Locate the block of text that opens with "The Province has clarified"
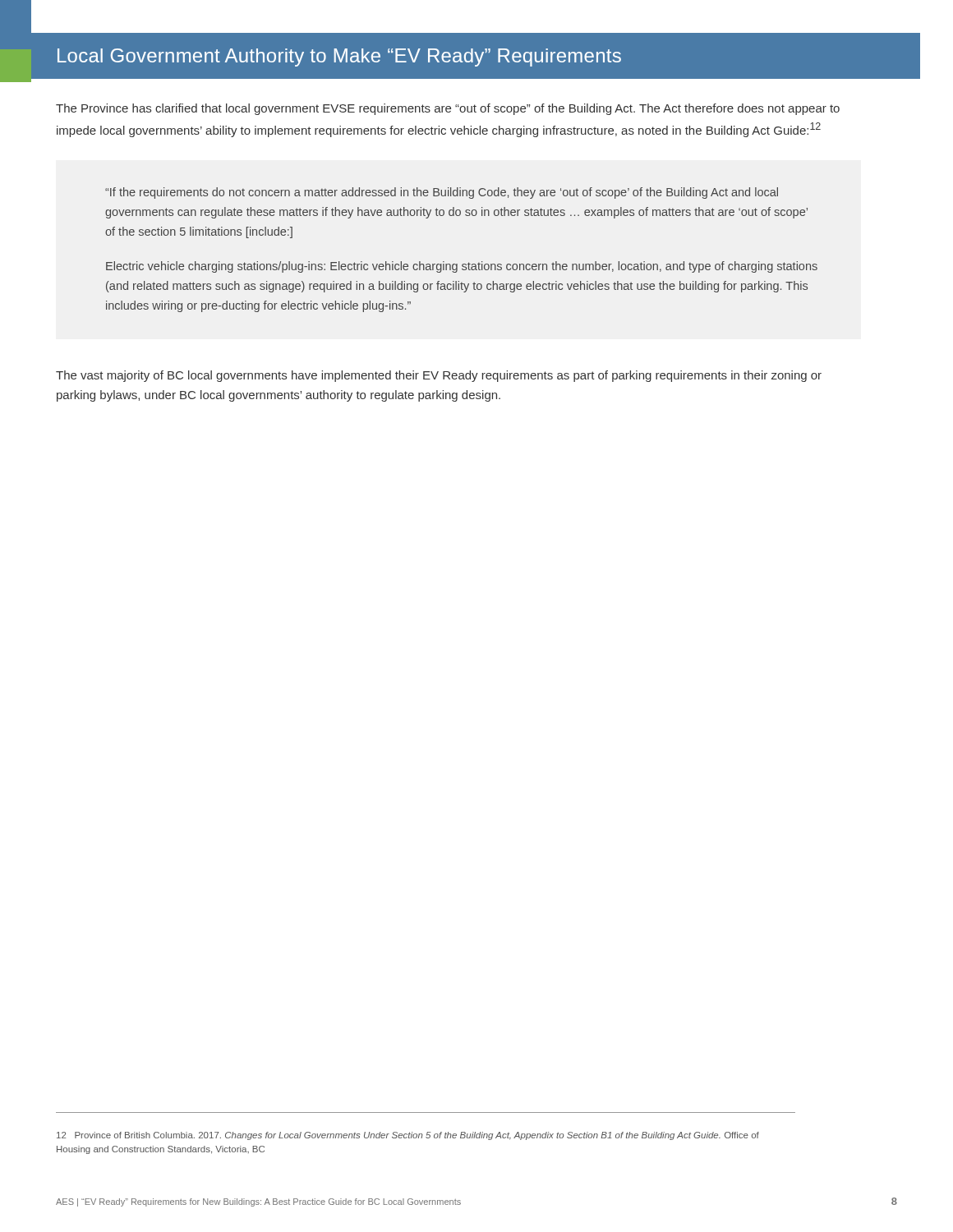Image resolution: width=953 pixels, height=1232 pixels. coord(458,120)
